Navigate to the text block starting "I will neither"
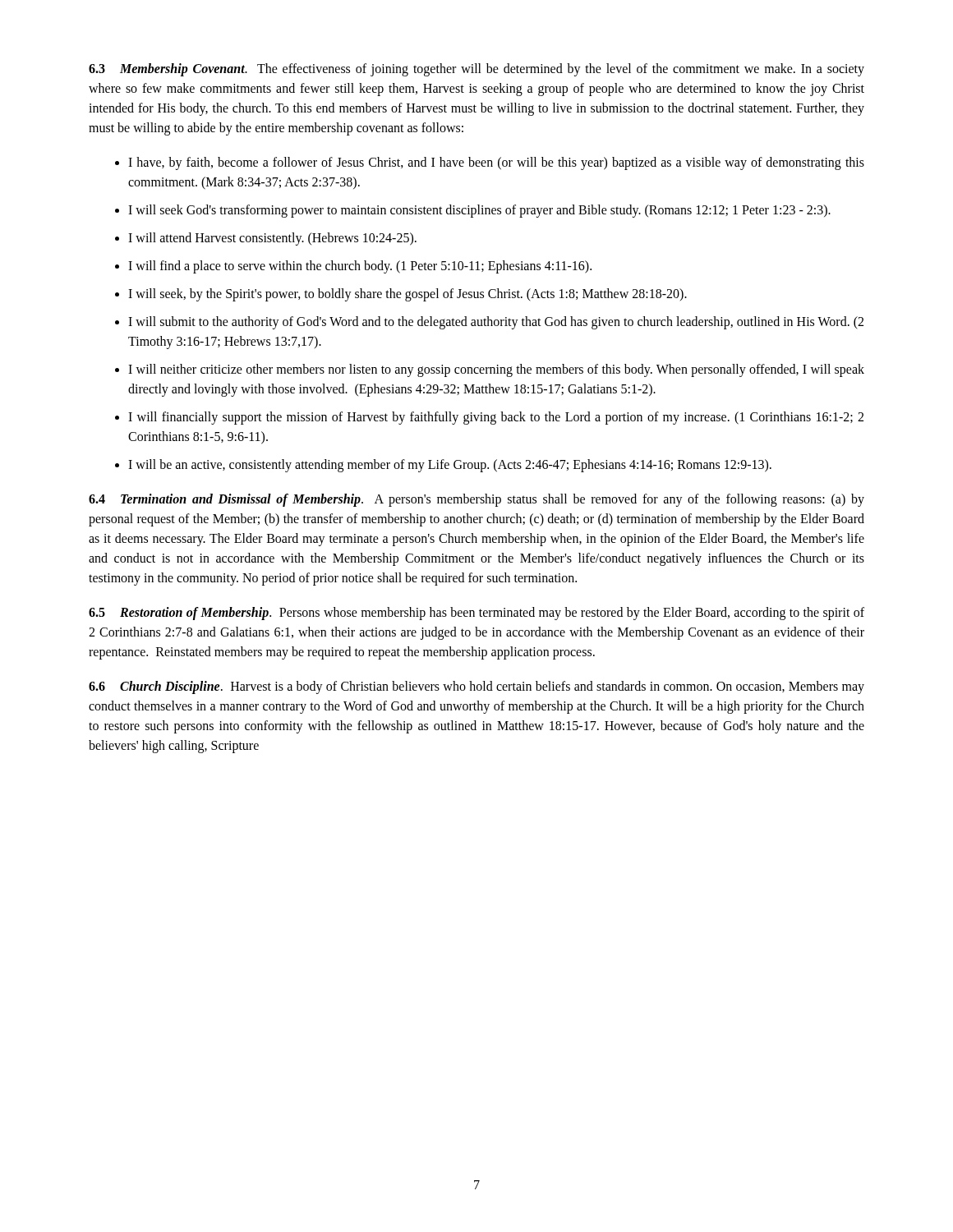 click(x=496, y=379)
